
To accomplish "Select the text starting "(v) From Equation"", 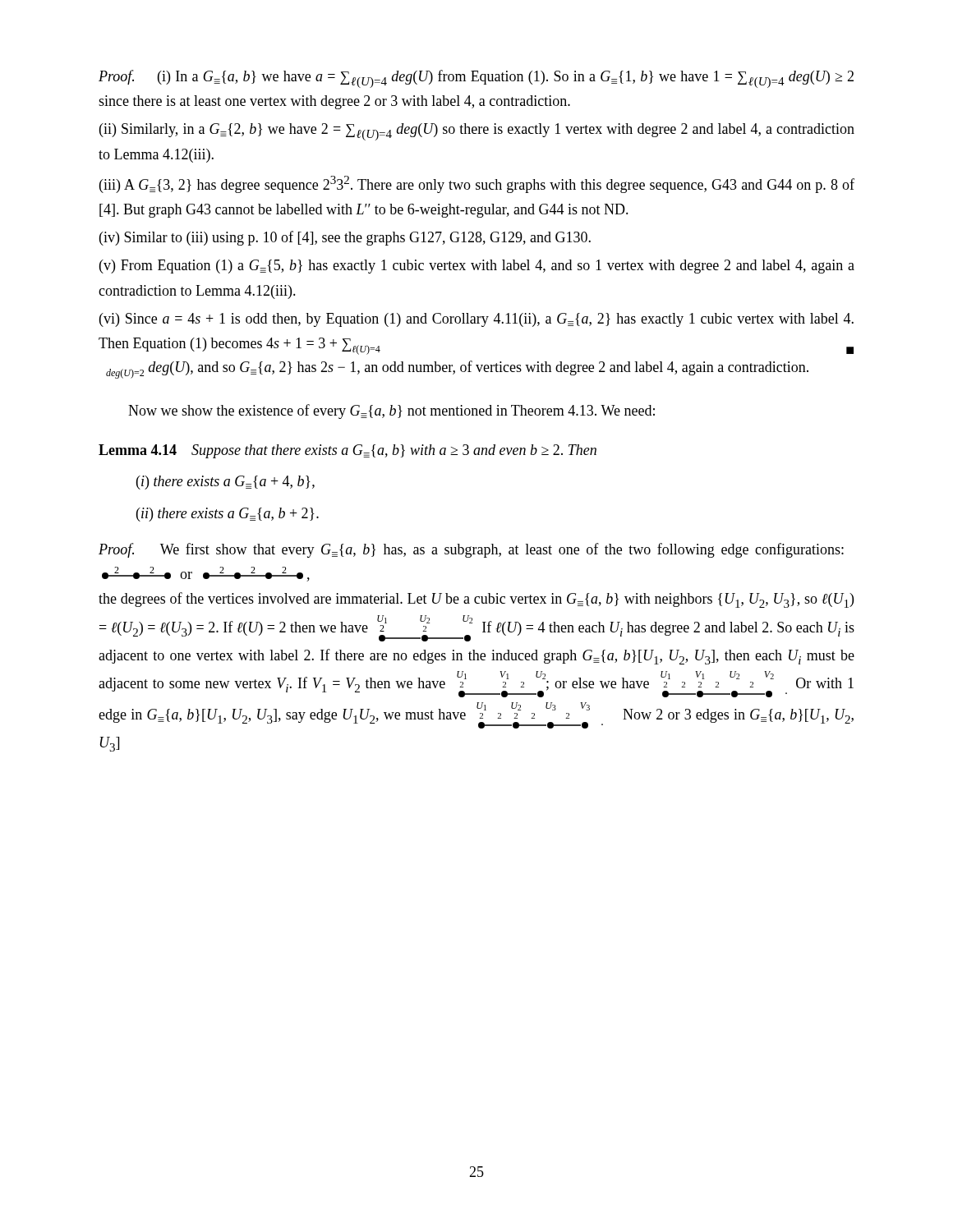I will click(x=476, y=278).
